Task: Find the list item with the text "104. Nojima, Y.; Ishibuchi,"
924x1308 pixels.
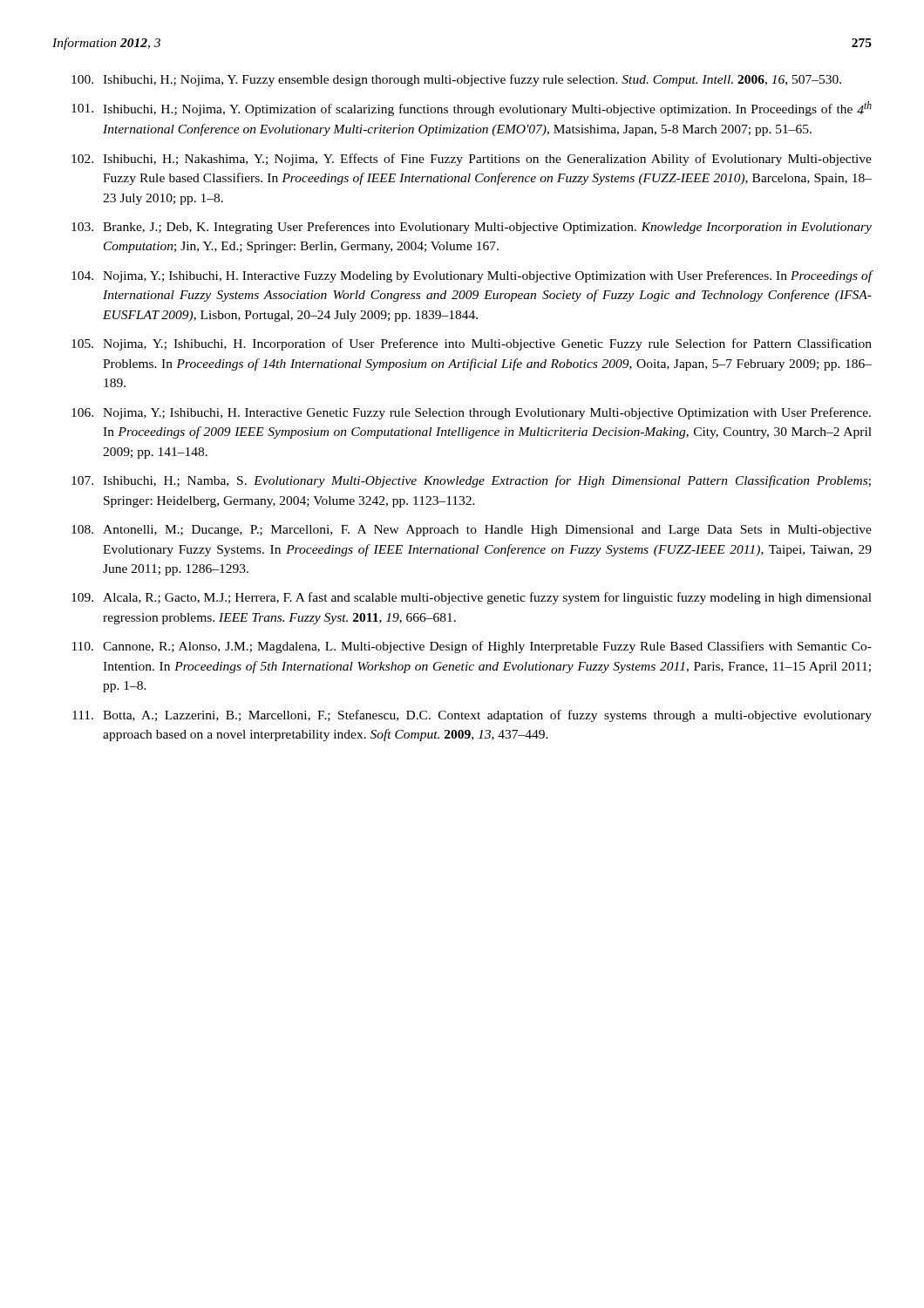Action: [x=462, y=295]
